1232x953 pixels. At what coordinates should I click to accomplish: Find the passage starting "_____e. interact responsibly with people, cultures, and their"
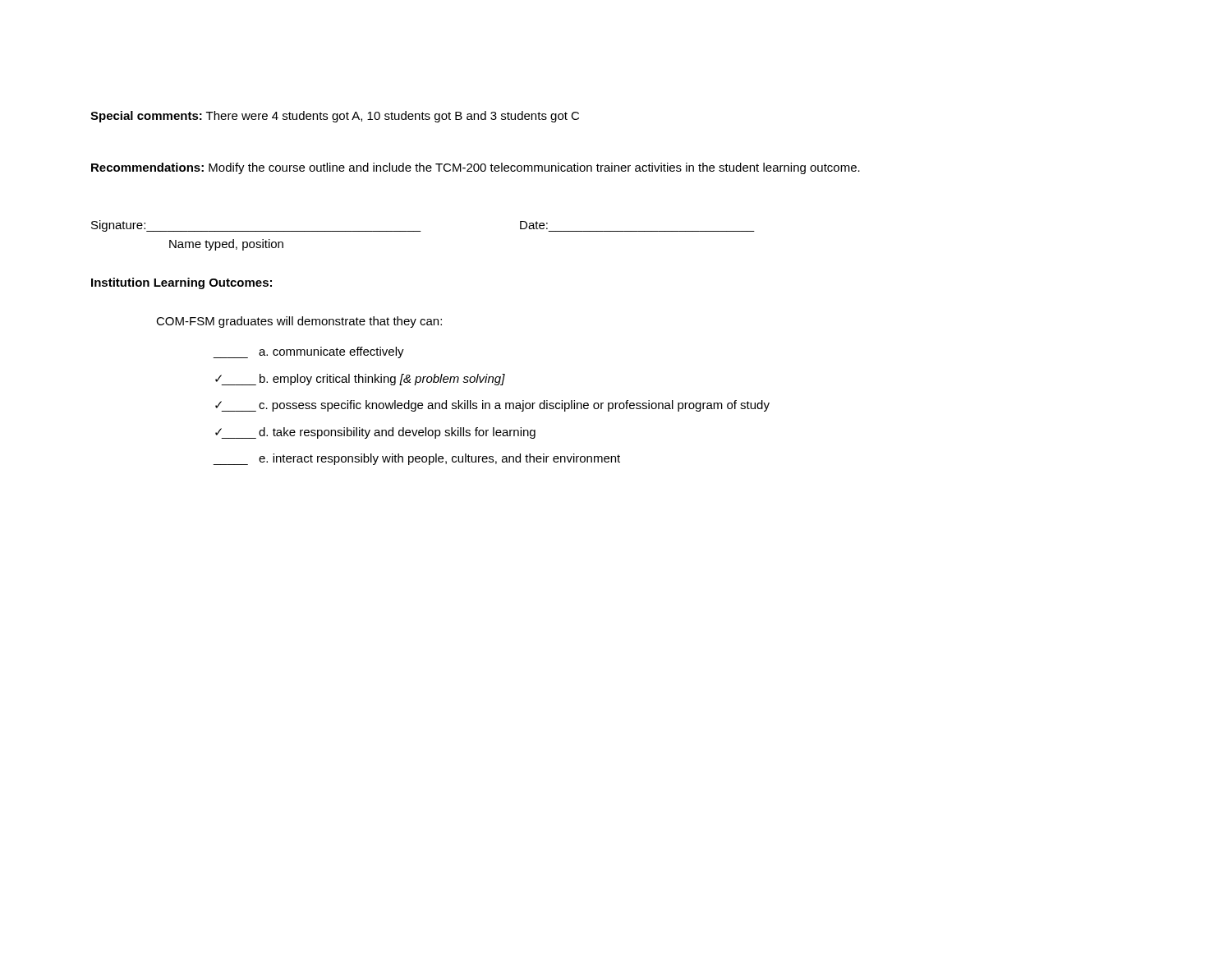pos(417,459)
